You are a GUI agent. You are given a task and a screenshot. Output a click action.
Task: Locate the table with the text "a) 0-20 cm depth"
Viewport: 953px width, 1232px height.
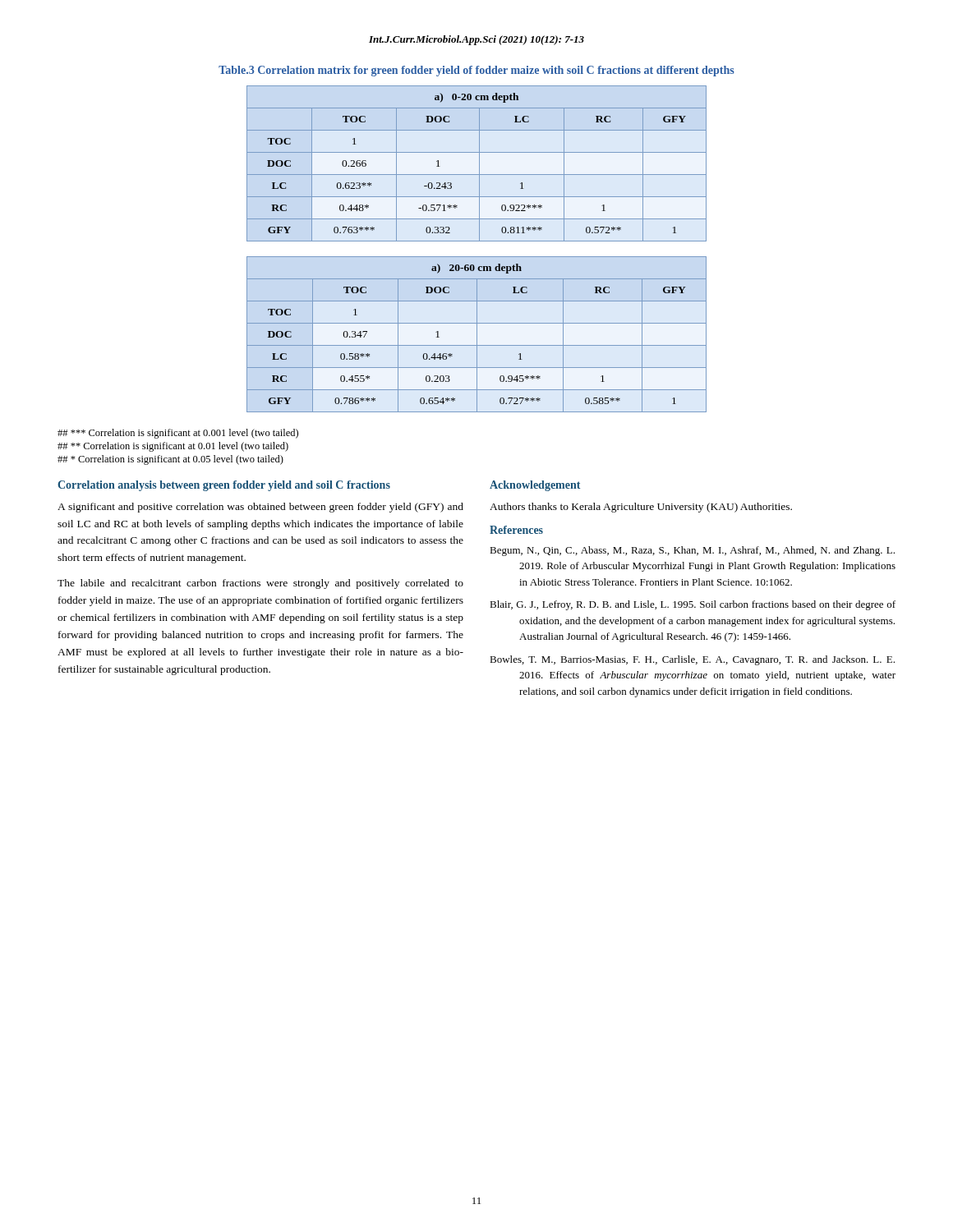[476, 163]
